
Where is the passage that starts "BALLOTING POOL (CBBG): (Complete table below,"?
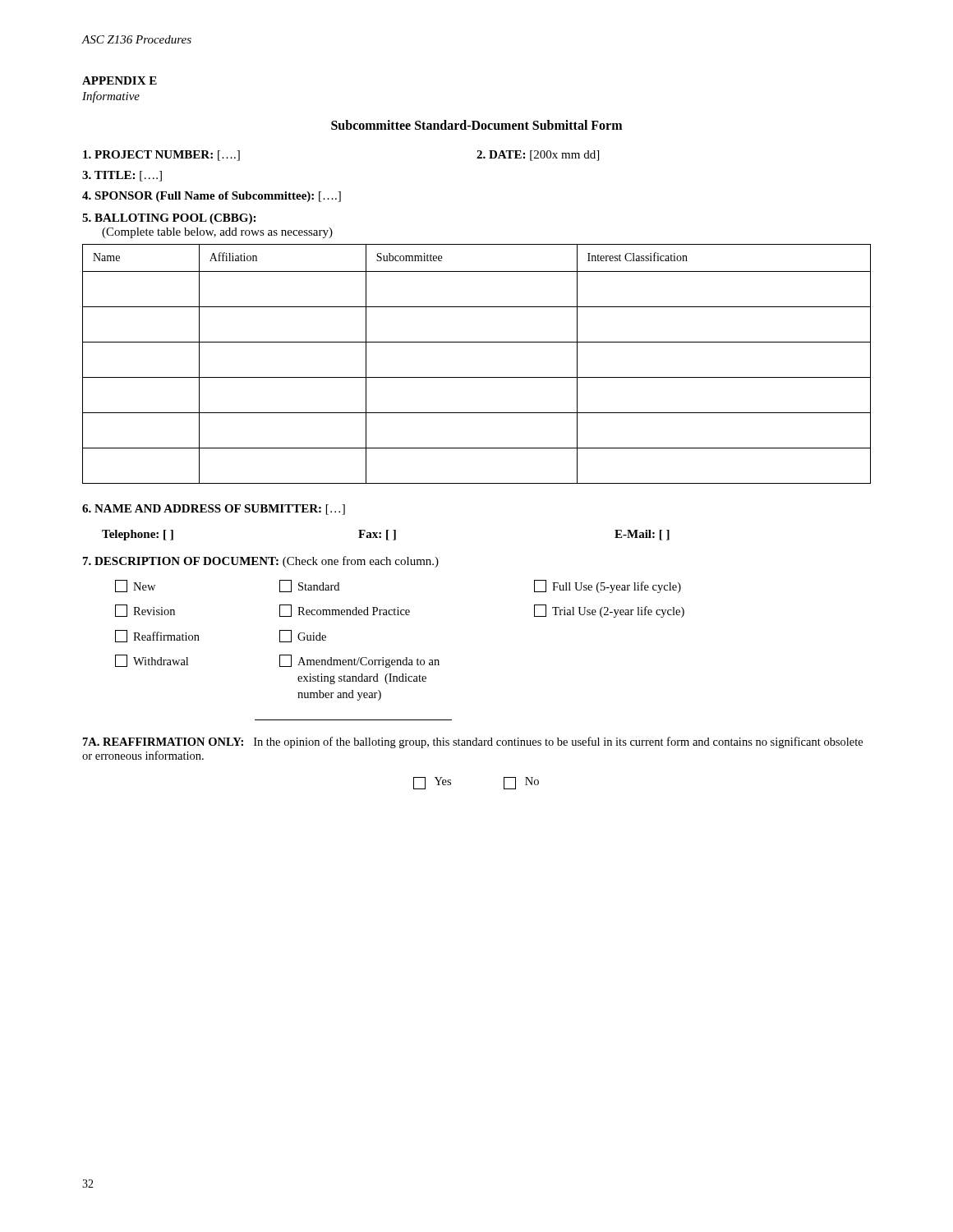coord(207,225)
